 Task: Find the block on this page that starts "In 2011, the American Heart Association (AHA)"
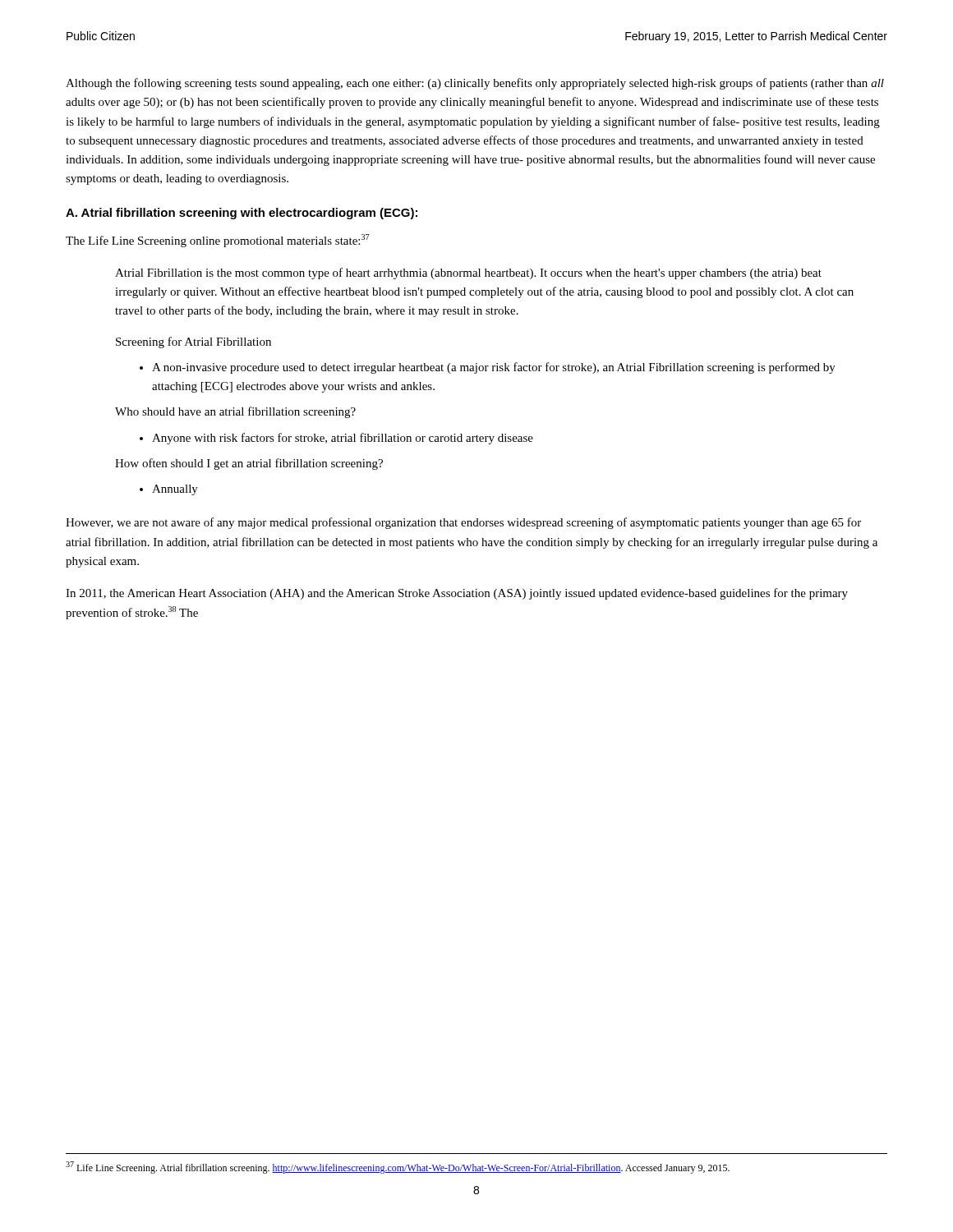[x=457, y=603]
